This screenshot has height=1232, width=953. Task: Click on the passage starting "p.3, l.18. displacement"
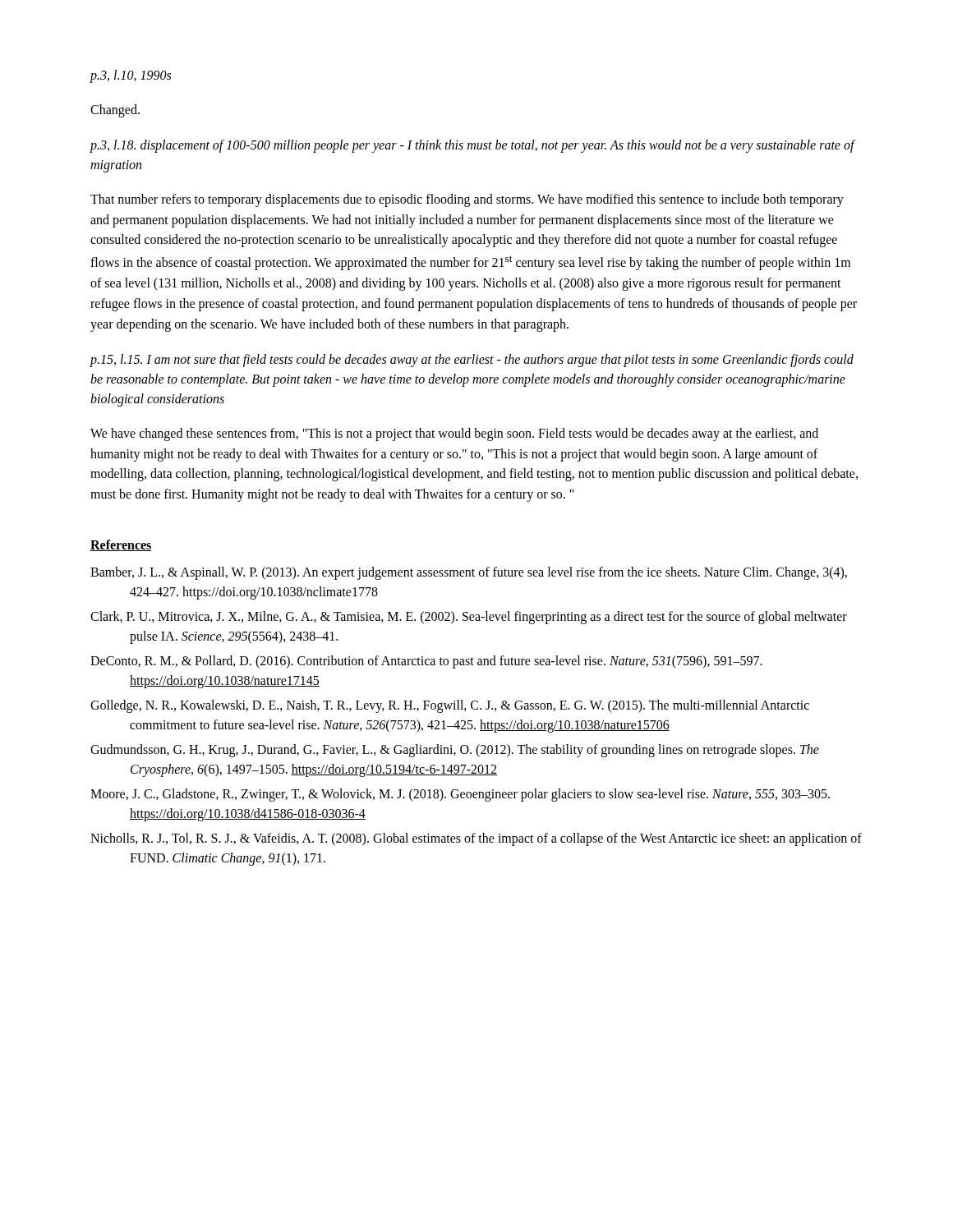point(472,155)
